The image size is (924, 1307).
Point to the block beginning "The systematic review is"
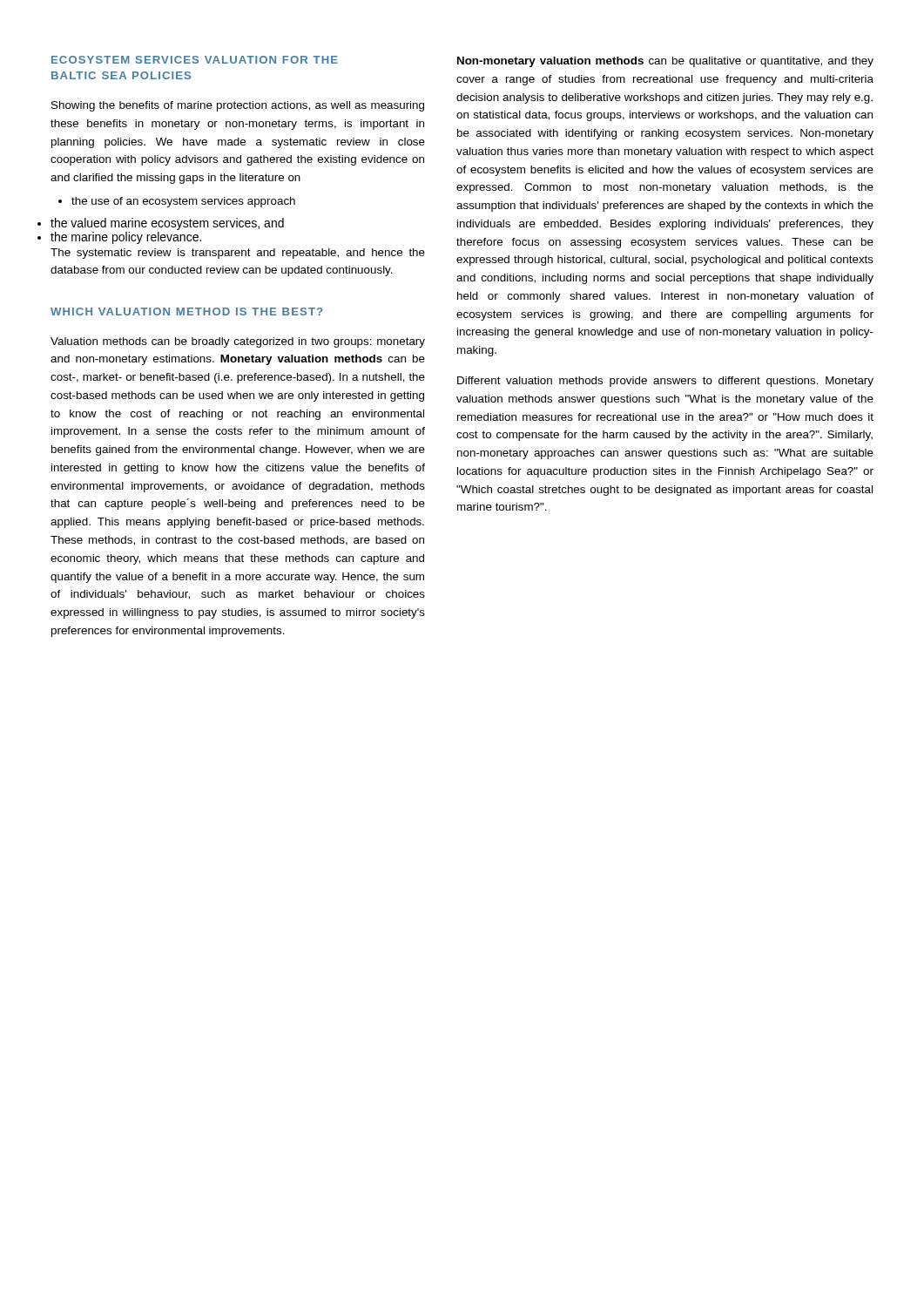[x=238, y=262]
